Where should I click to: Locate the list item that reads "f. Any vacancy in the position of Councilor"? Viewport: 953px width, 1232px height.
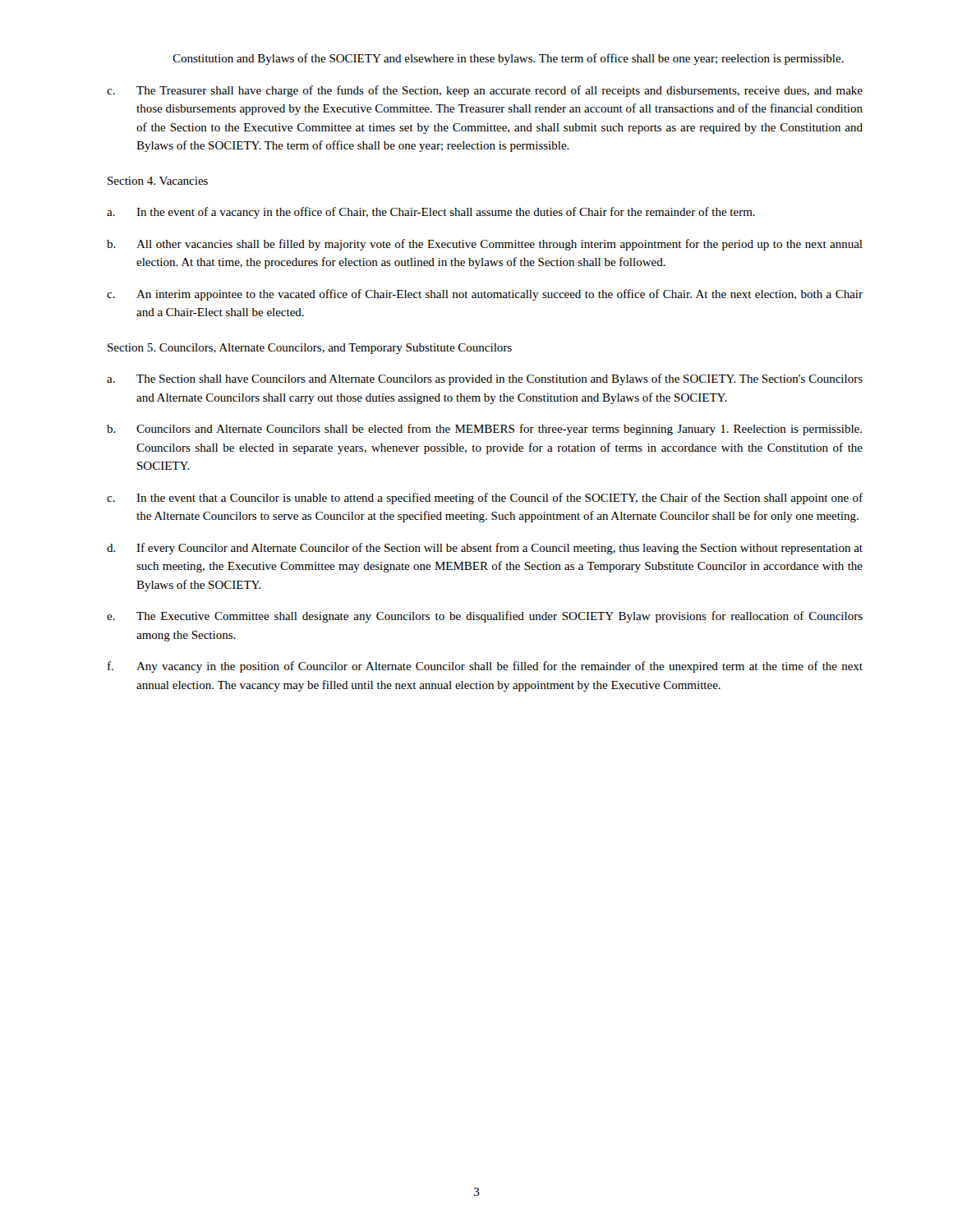485,676
